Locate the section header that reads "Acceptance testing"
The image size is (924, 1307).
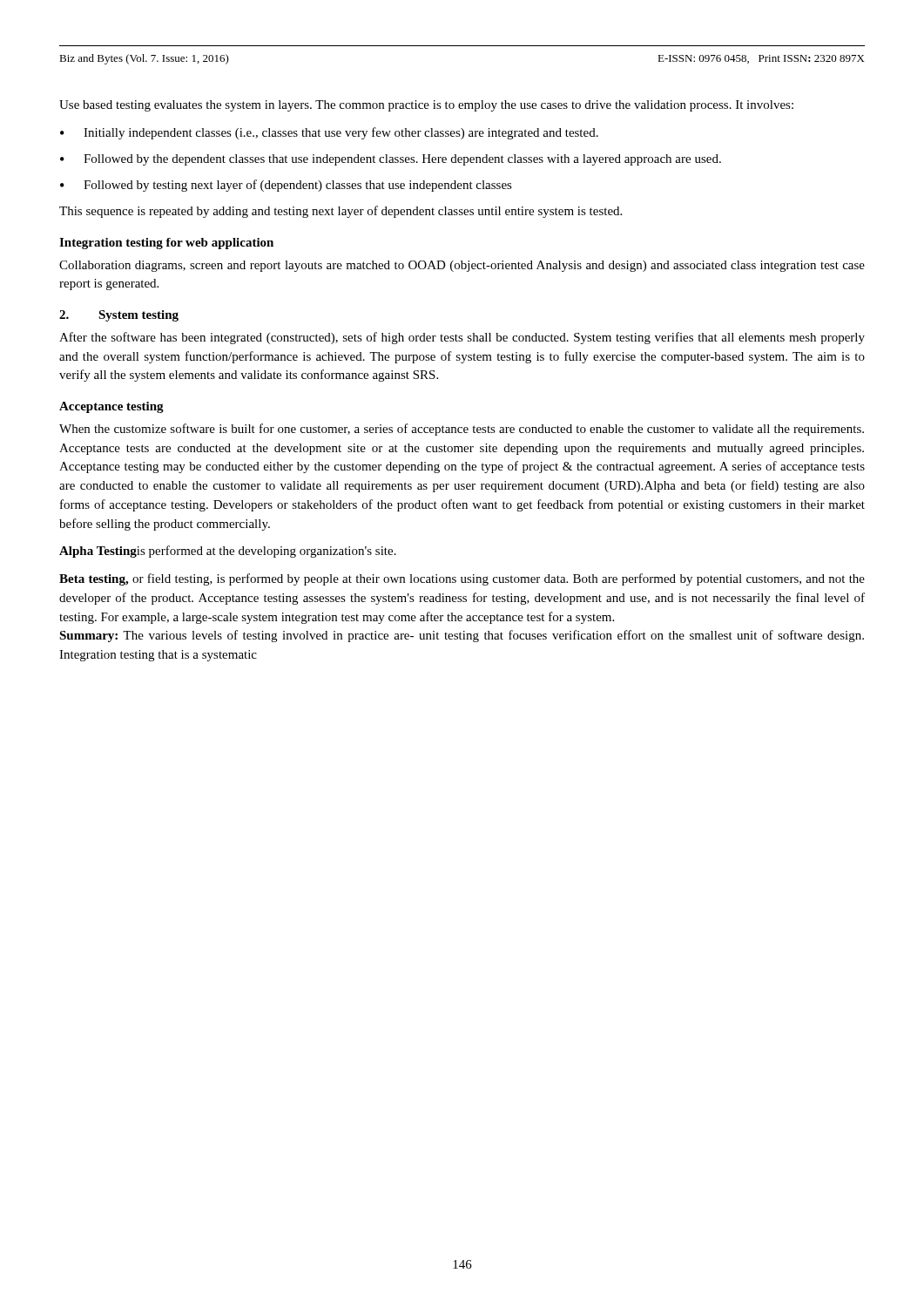111,407
